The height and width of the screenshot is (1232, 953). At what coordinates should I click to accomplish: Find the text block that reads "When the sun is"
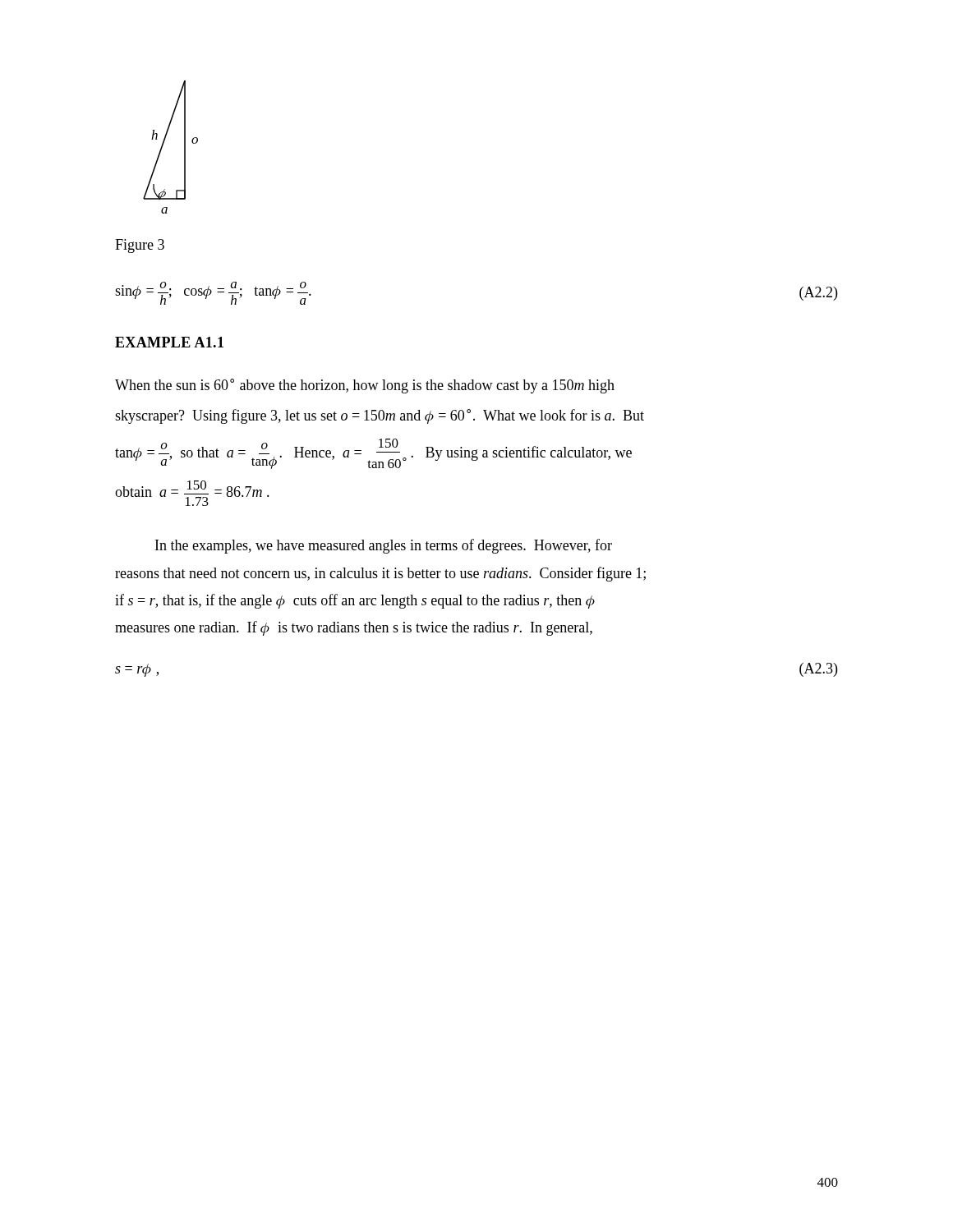coord(476,440)
